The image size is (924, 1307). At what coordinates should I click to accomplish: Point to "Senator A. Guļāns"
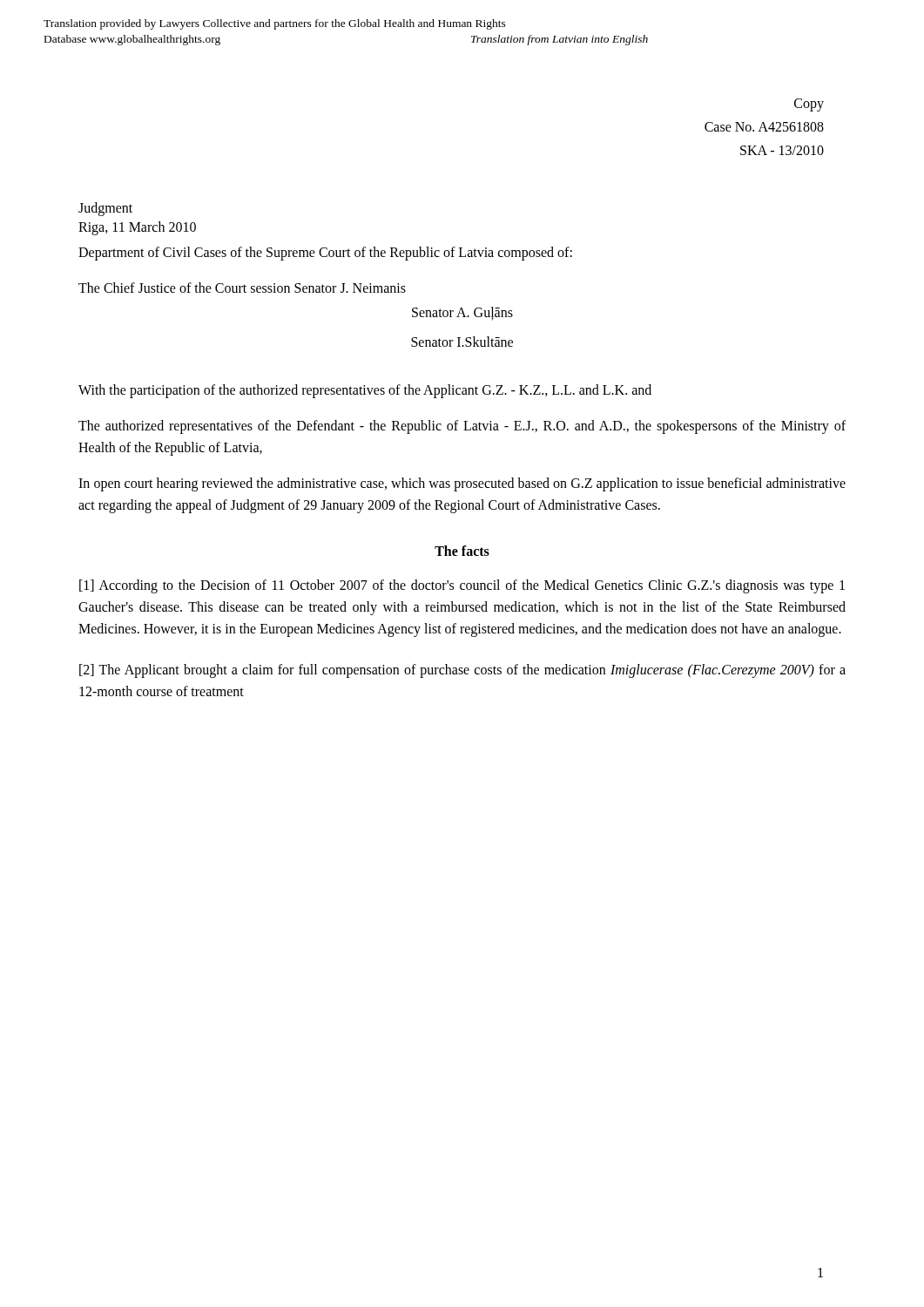(x=462, y=312)
